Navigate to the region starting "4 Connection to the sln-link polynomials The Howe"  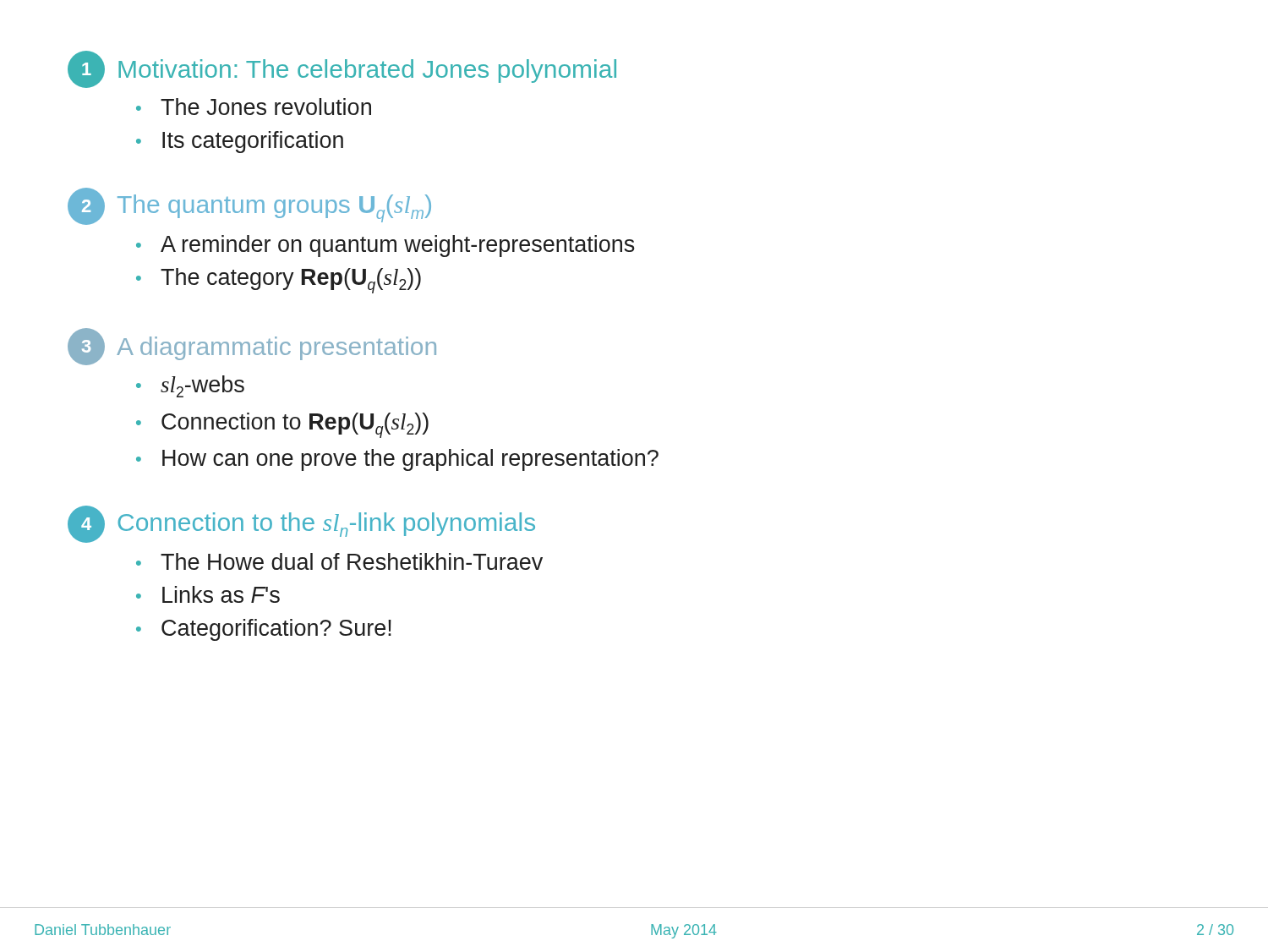[x=301, y=524]
